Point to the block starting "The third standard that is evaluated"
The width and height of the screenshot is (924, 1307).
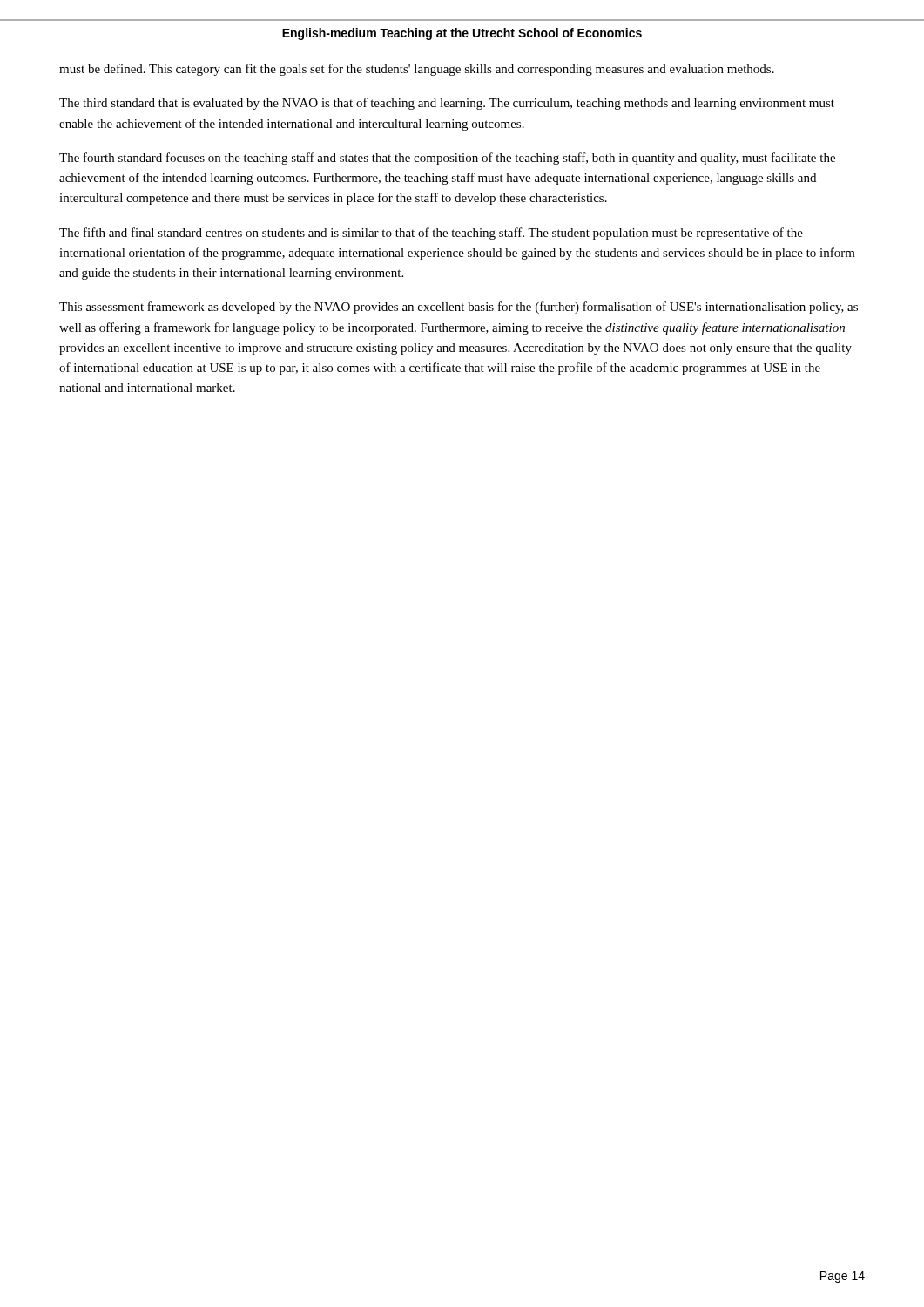(447, 113)
